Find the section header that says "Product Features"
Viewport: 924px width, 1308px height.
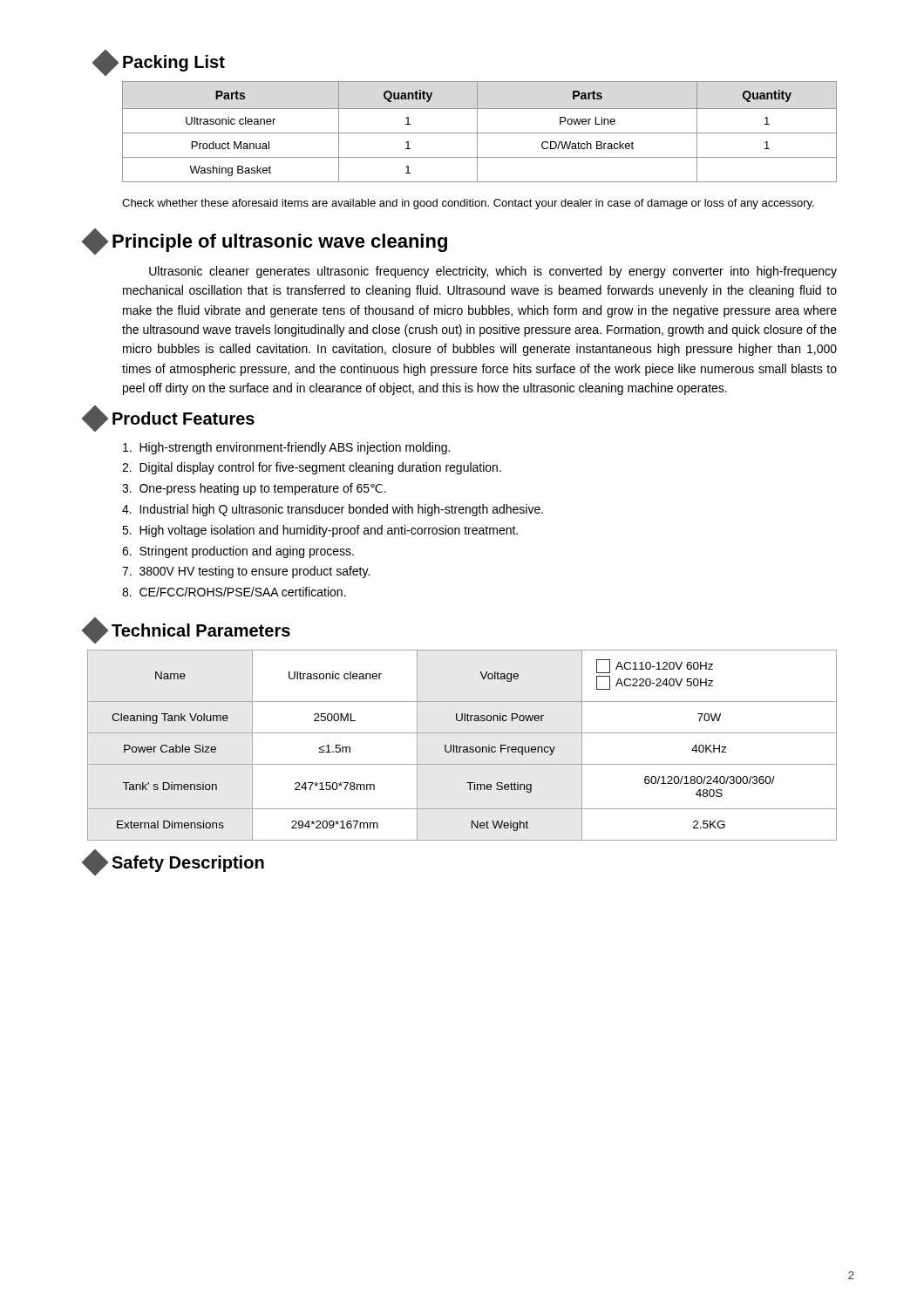pyautogui.click(x=170, y=419)
